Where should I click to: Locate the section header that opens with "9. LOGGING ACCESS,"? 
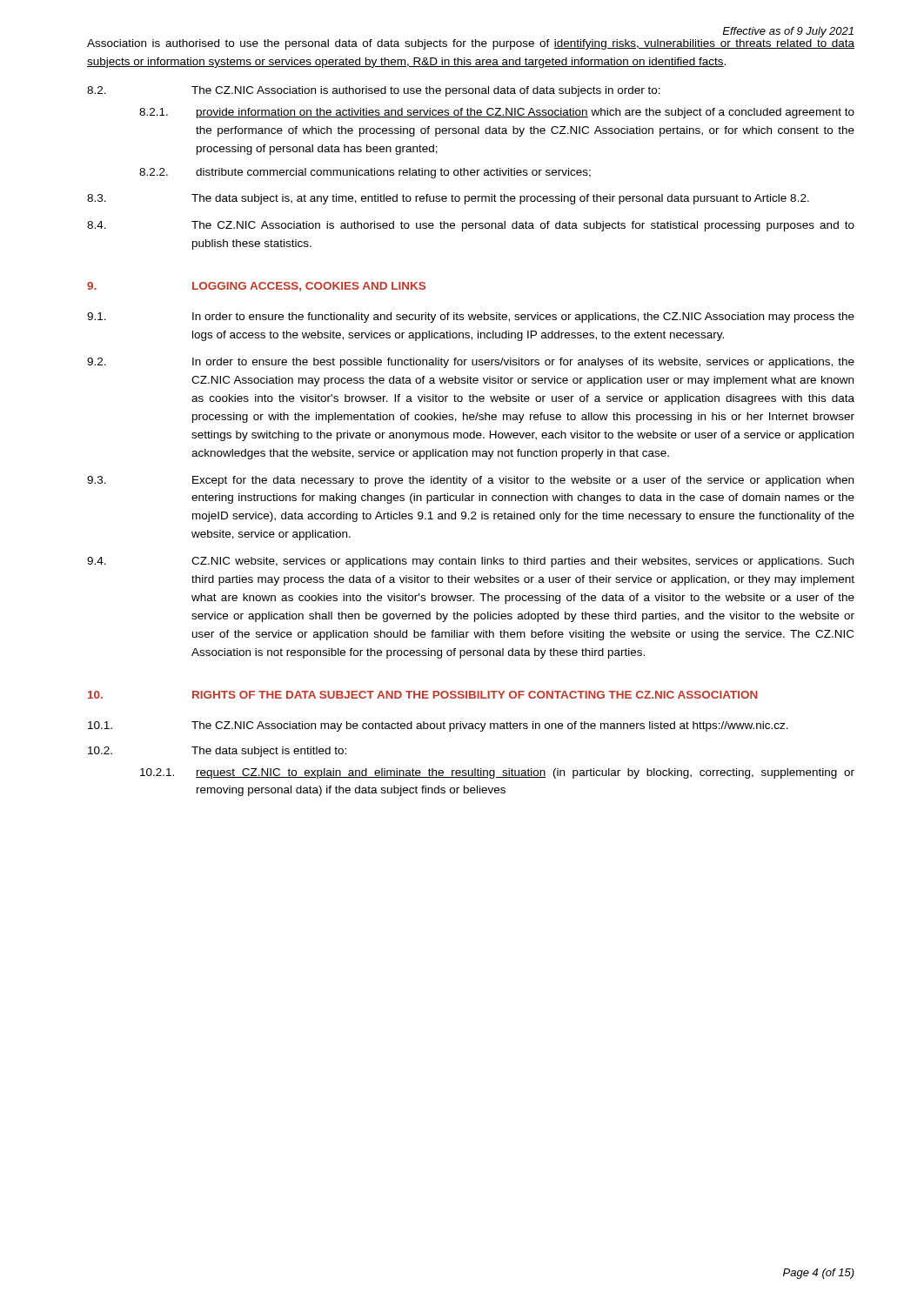[x=256, y=287]
